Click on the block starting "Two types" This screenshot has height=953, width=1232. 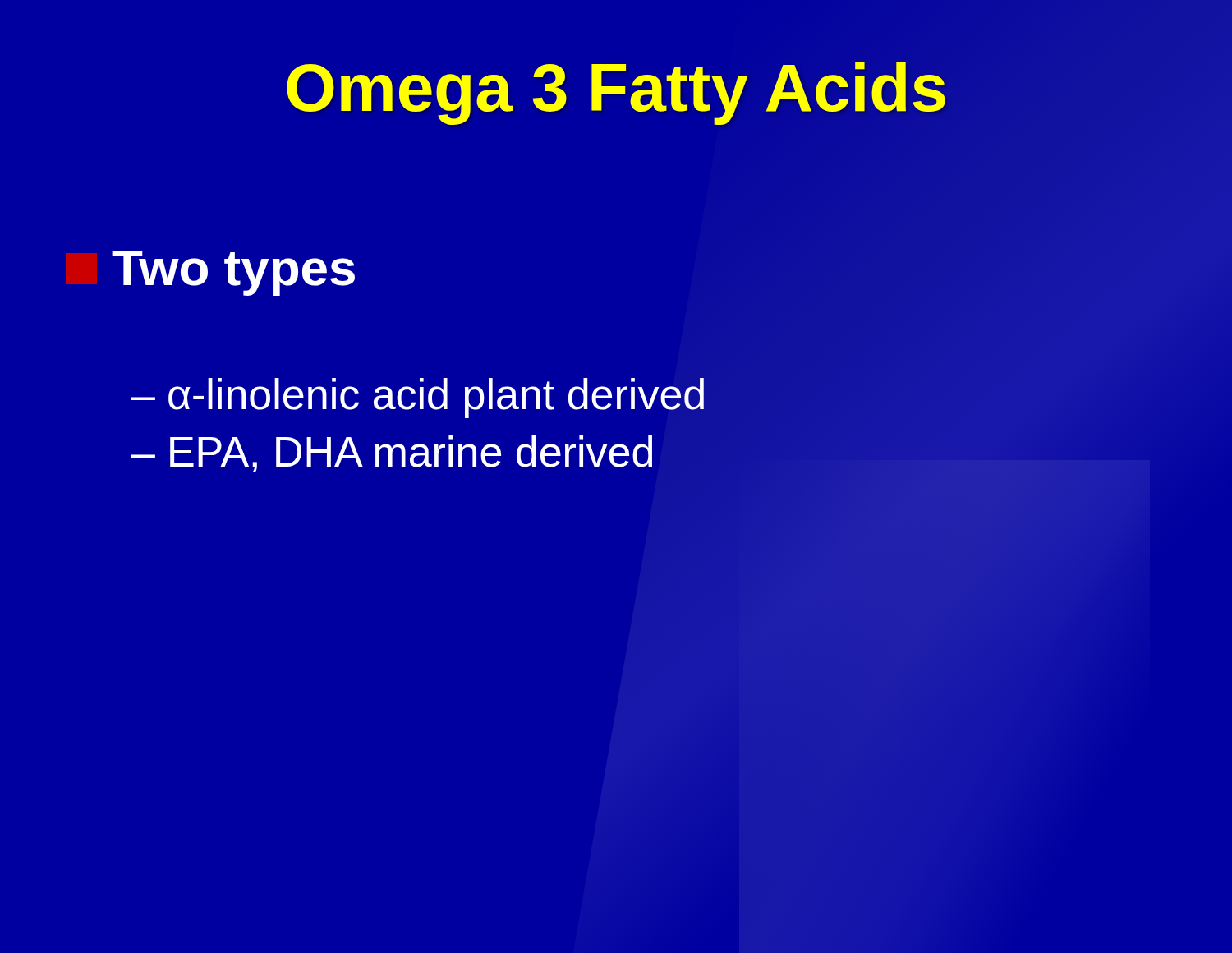tap(211, 267)
